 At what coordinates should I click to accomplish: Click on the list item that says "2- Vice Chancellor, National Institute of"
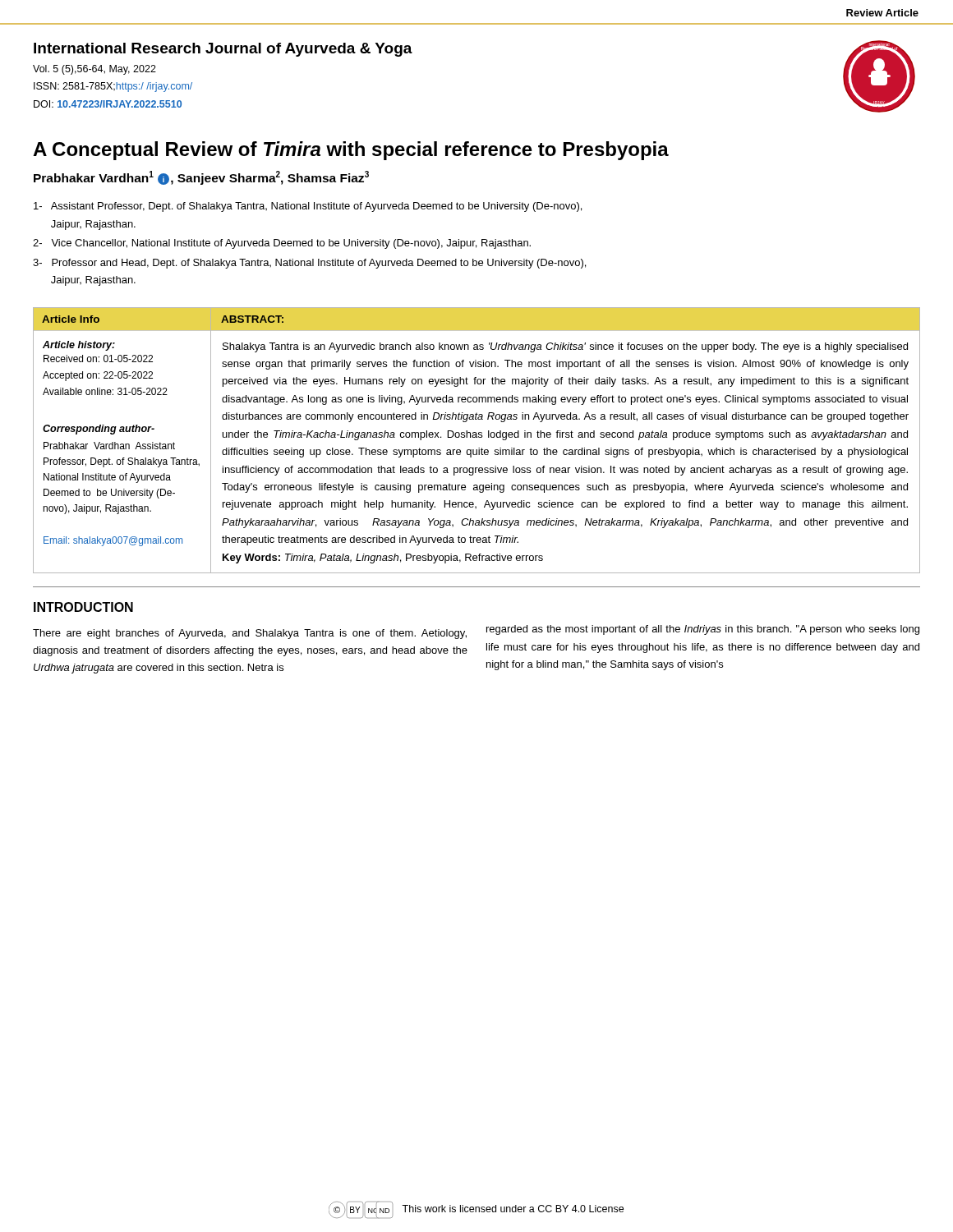click(282, 243)
